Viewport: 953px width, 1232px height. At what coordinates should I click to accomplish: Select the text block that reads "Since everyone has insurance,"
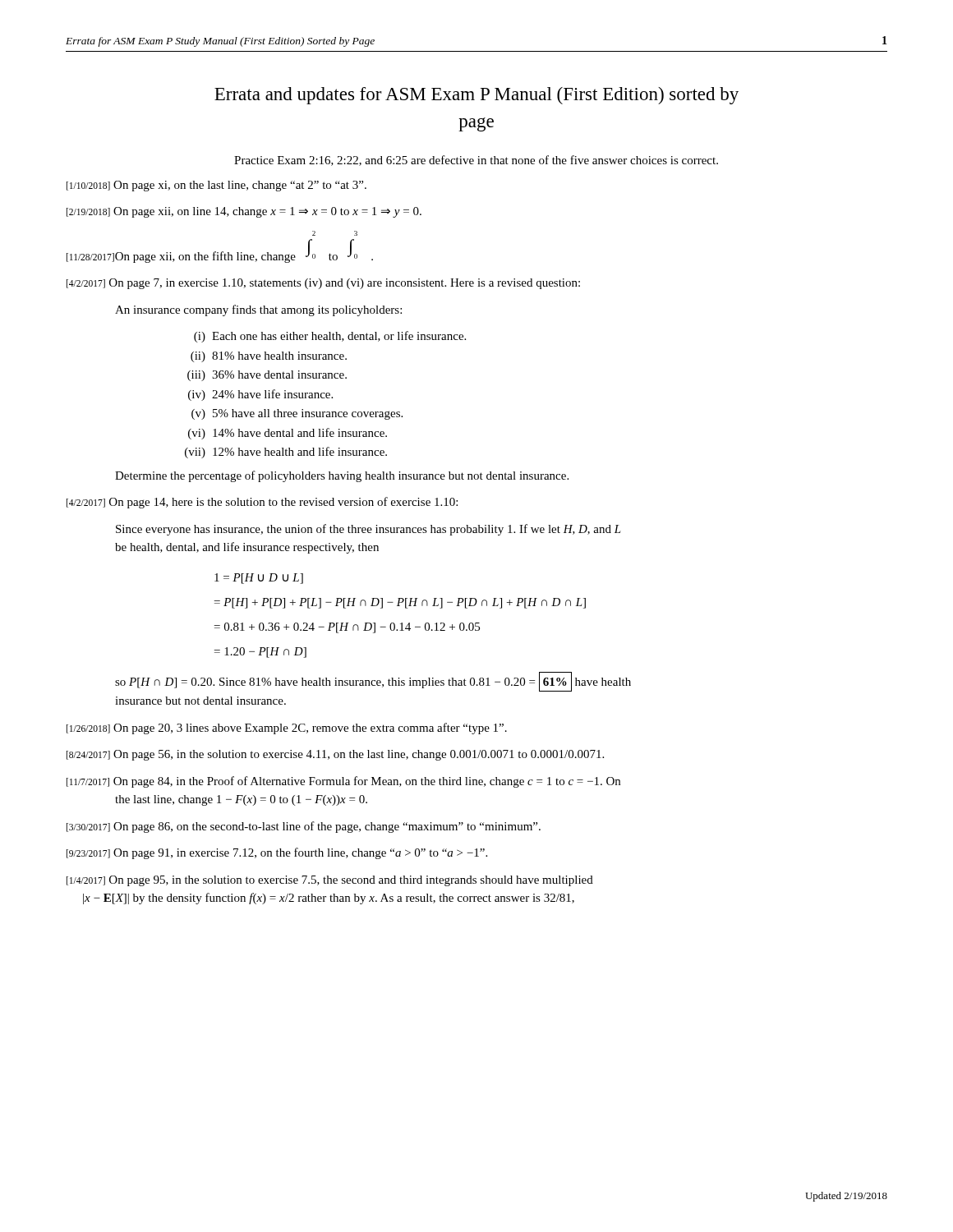[368, 538]
